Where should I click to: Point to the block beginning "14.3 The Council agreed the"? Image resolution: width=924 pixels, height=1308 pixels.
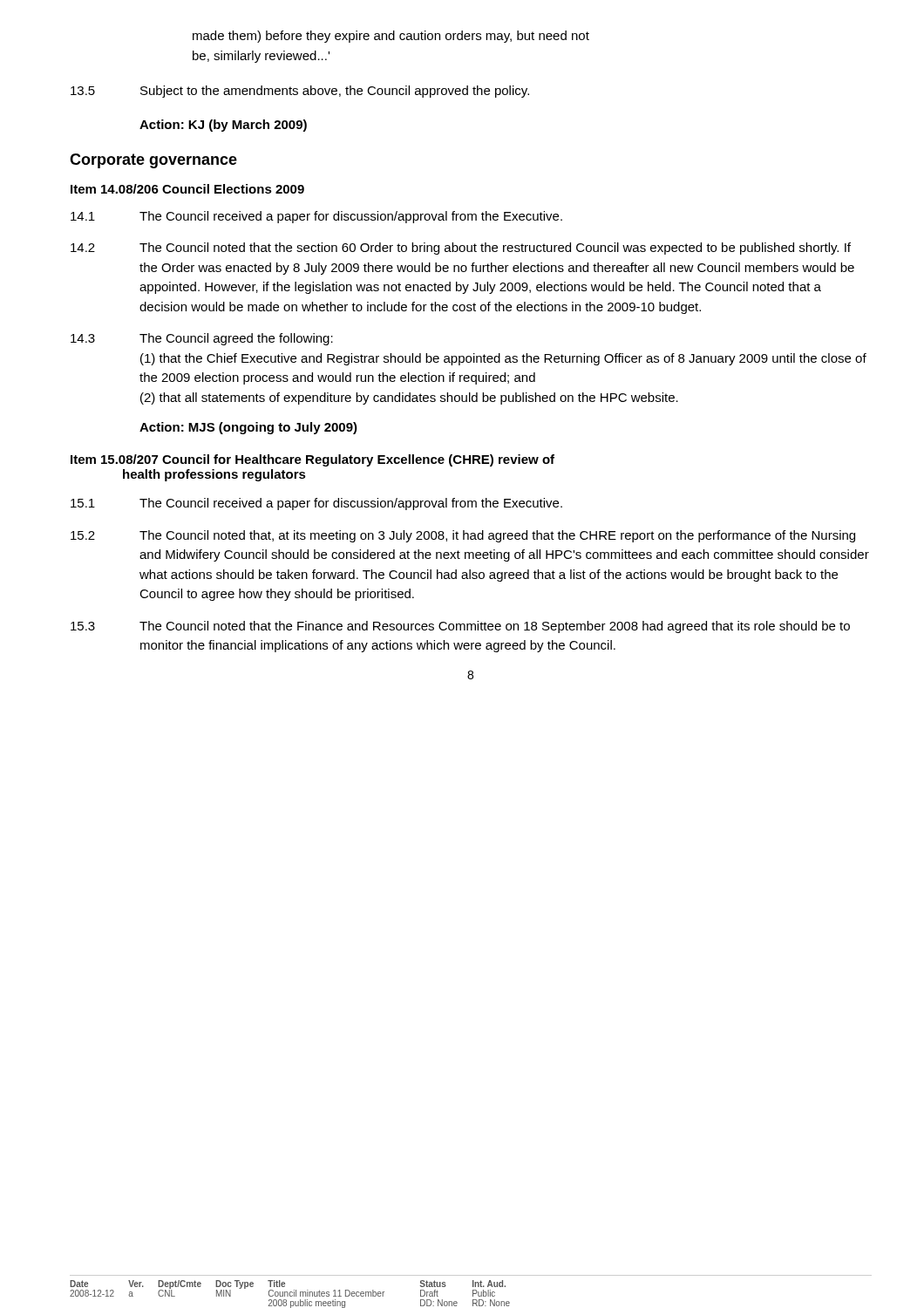click(471, 368)
